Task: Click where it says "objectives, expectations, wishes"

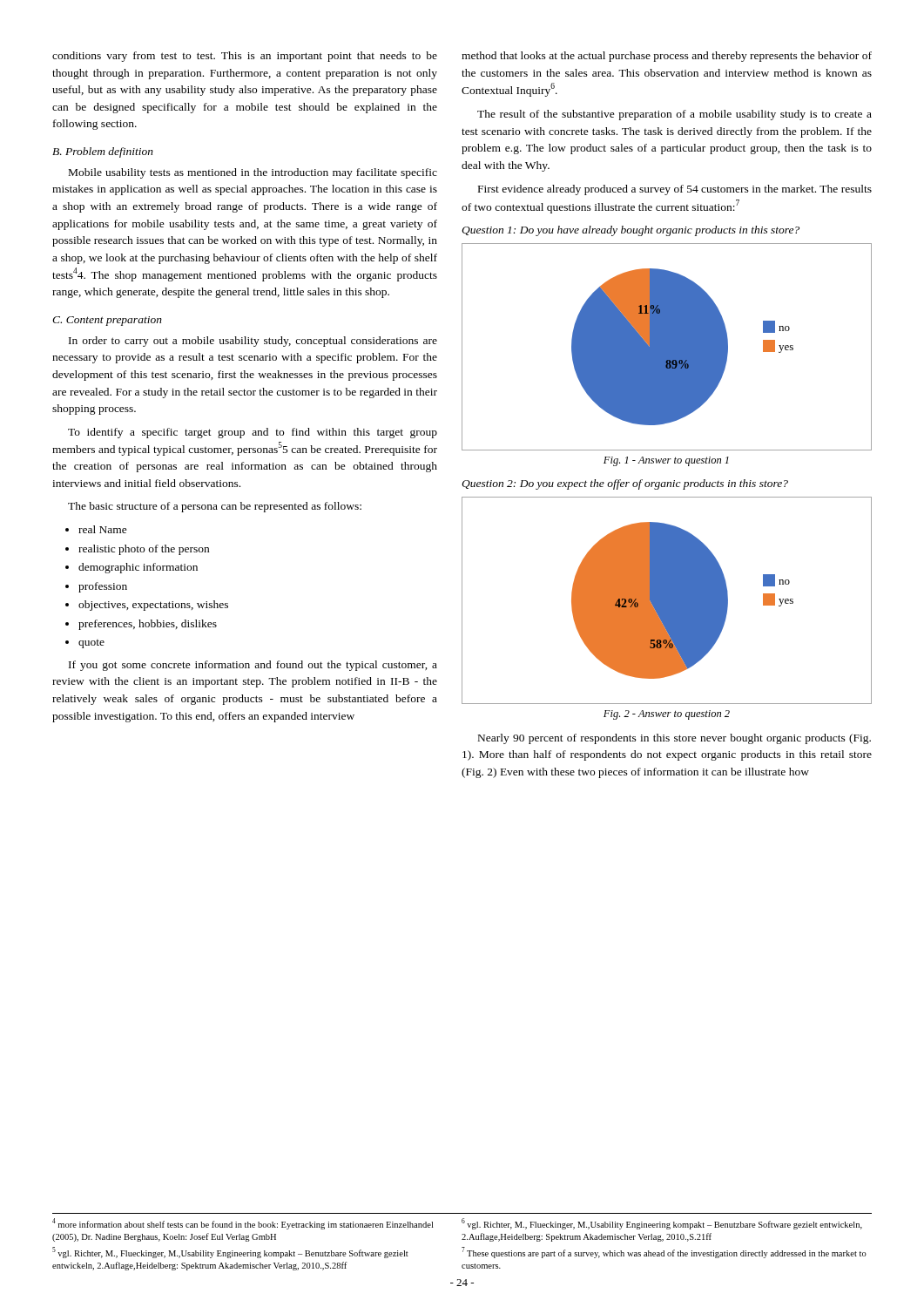Action: pyautogui.click(x=153, y=606)
